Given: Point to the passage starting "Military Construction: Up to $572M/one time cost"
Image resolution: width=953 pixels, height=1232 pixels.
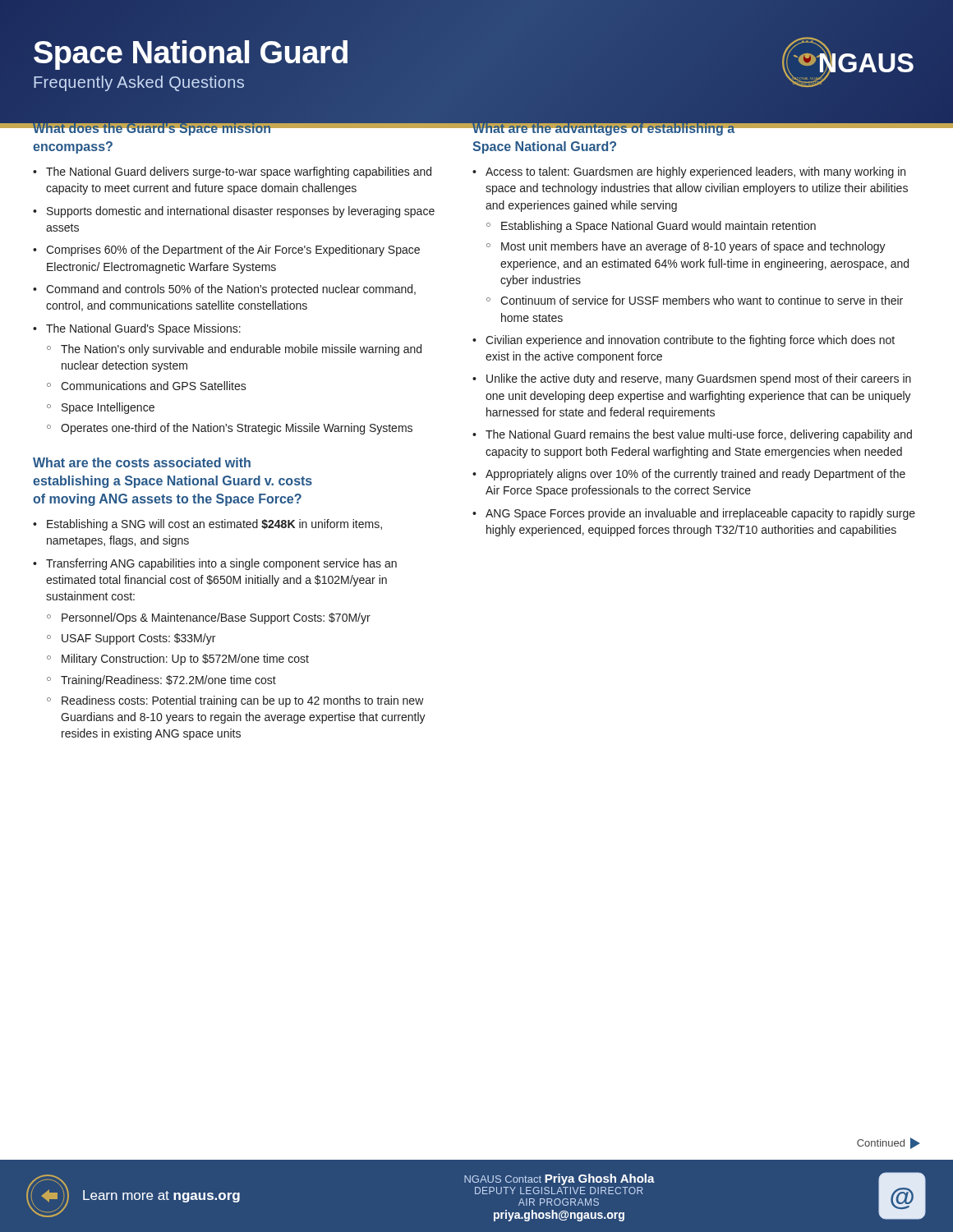Looking at the screenshot, I should 185,659.
